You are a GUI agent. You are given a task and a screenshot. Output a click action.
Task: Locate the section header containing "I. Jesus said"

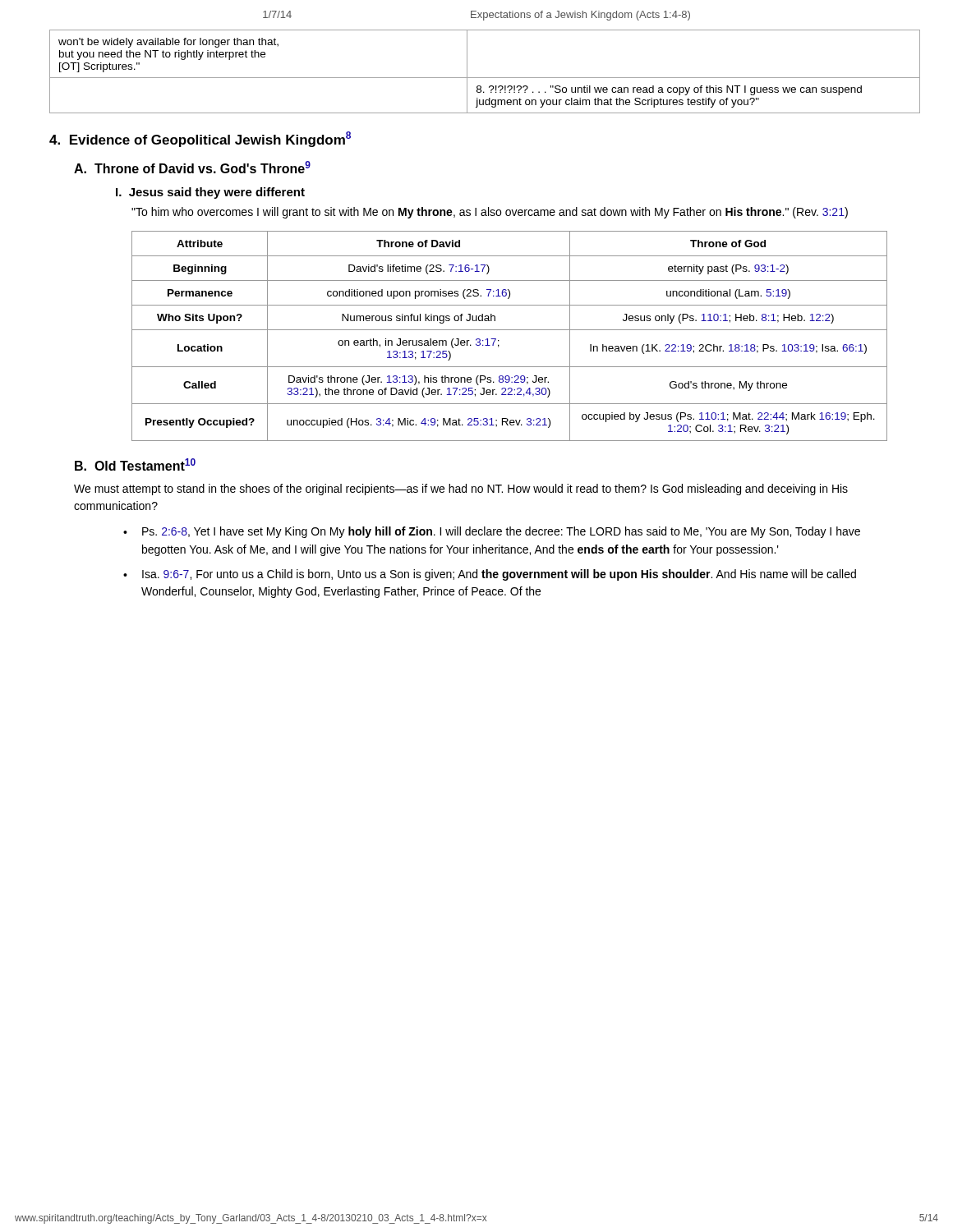[x=210, y=192]
